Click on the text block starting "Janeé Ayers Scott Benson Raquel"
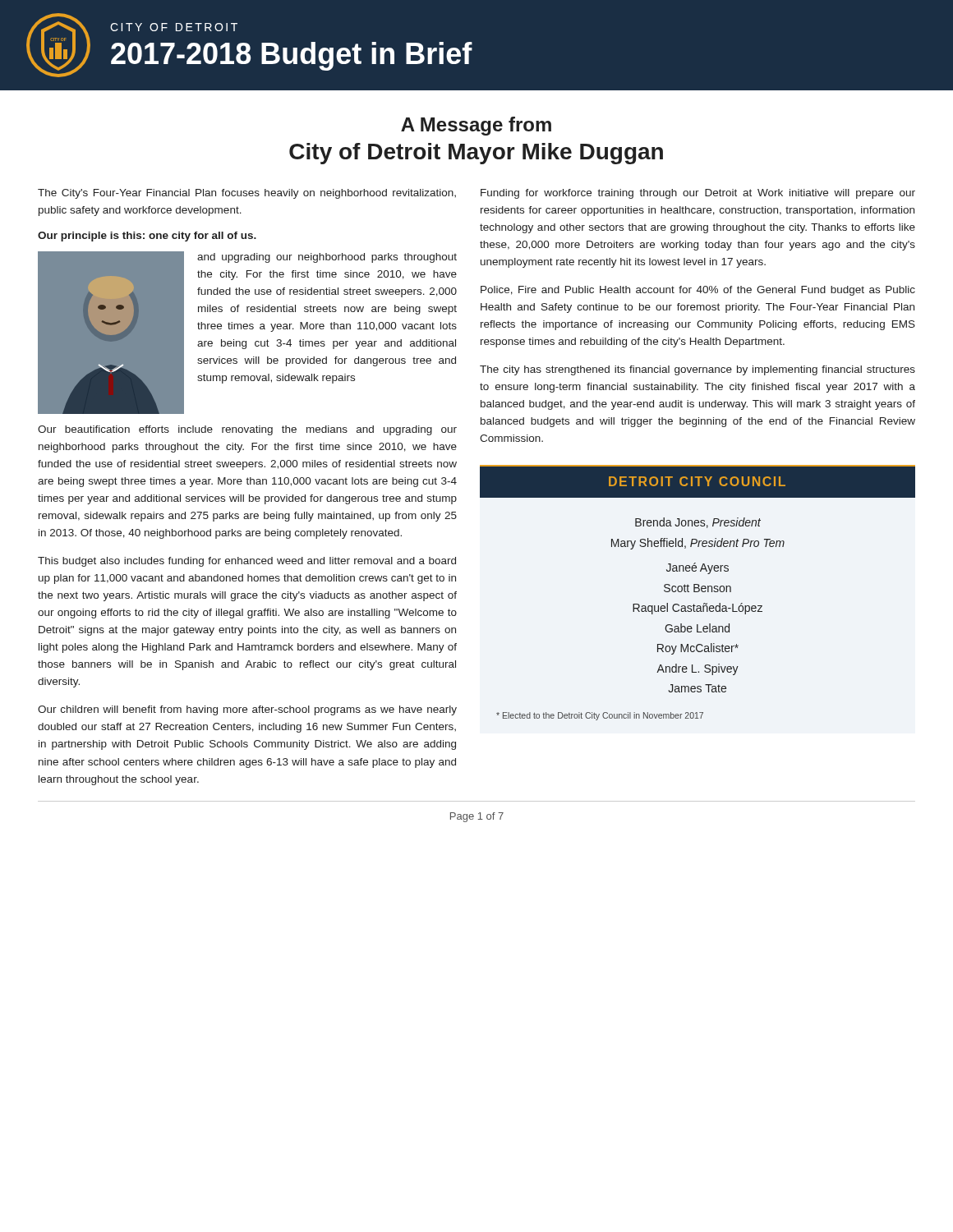 (x=698, y=628)
